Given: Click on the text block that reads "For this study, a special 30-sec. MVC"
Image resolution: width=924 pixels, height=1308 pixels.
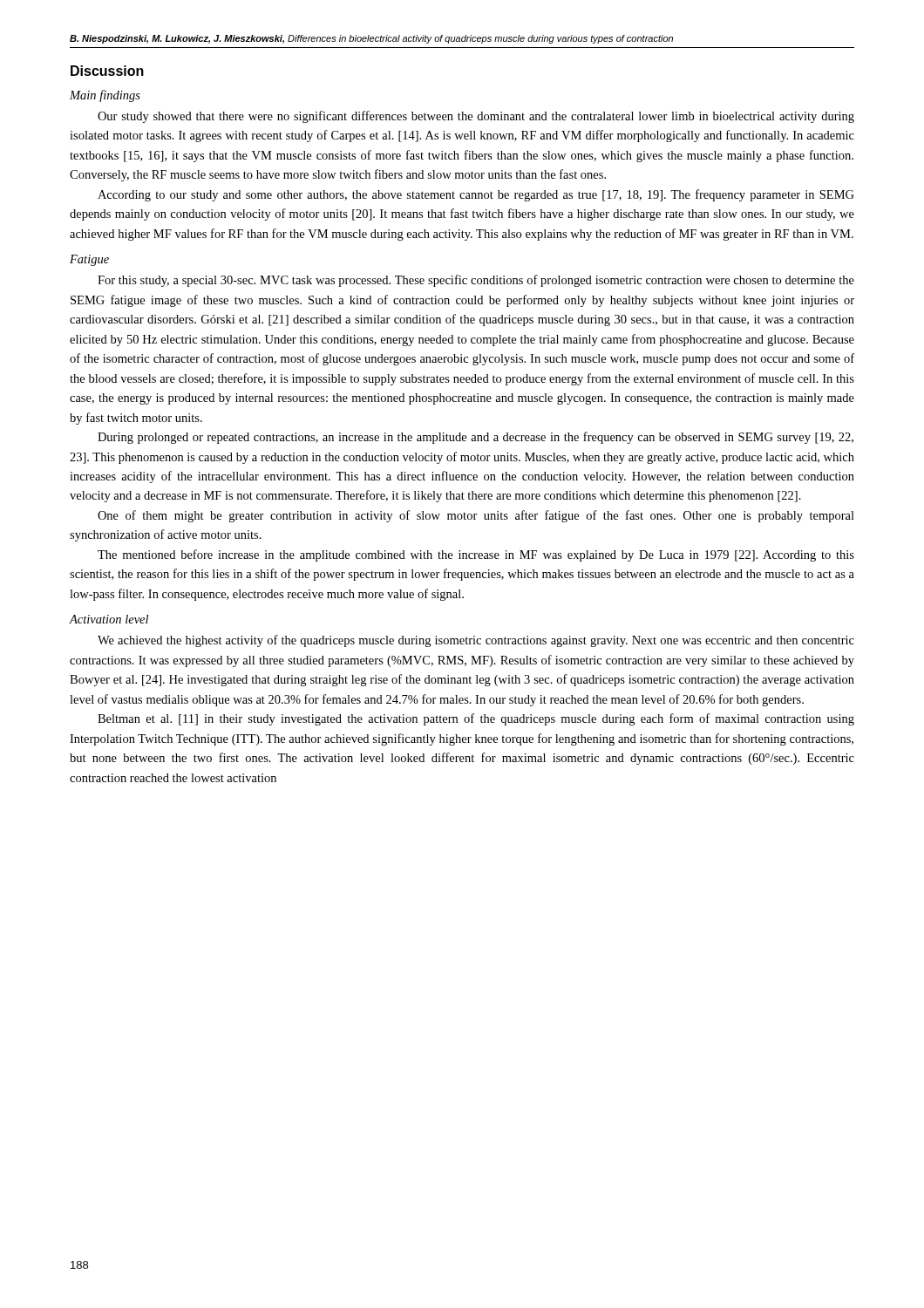Looking at the screenshot, I should point(462,349).
